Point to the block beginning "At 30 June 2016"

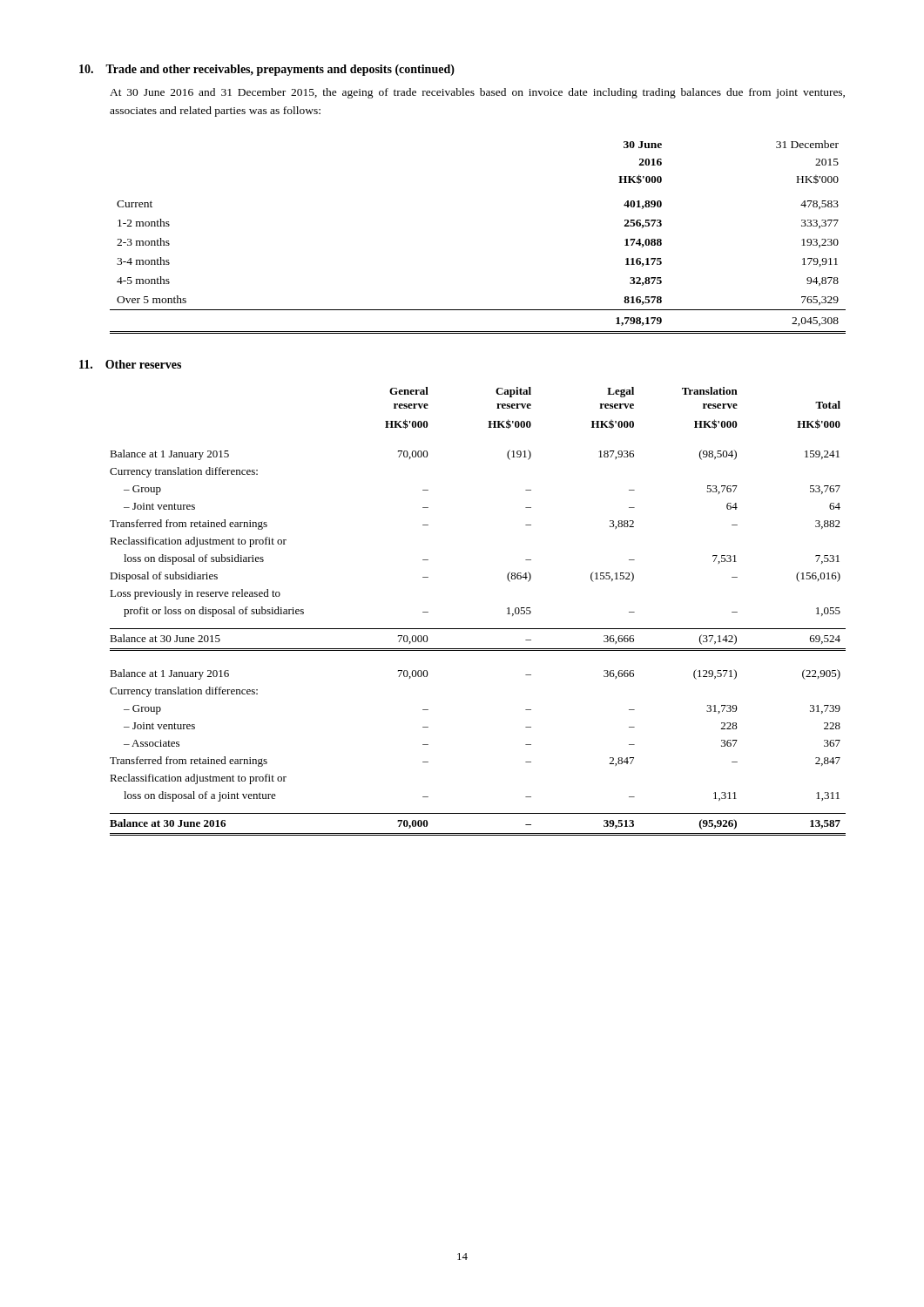click(478, 101)
